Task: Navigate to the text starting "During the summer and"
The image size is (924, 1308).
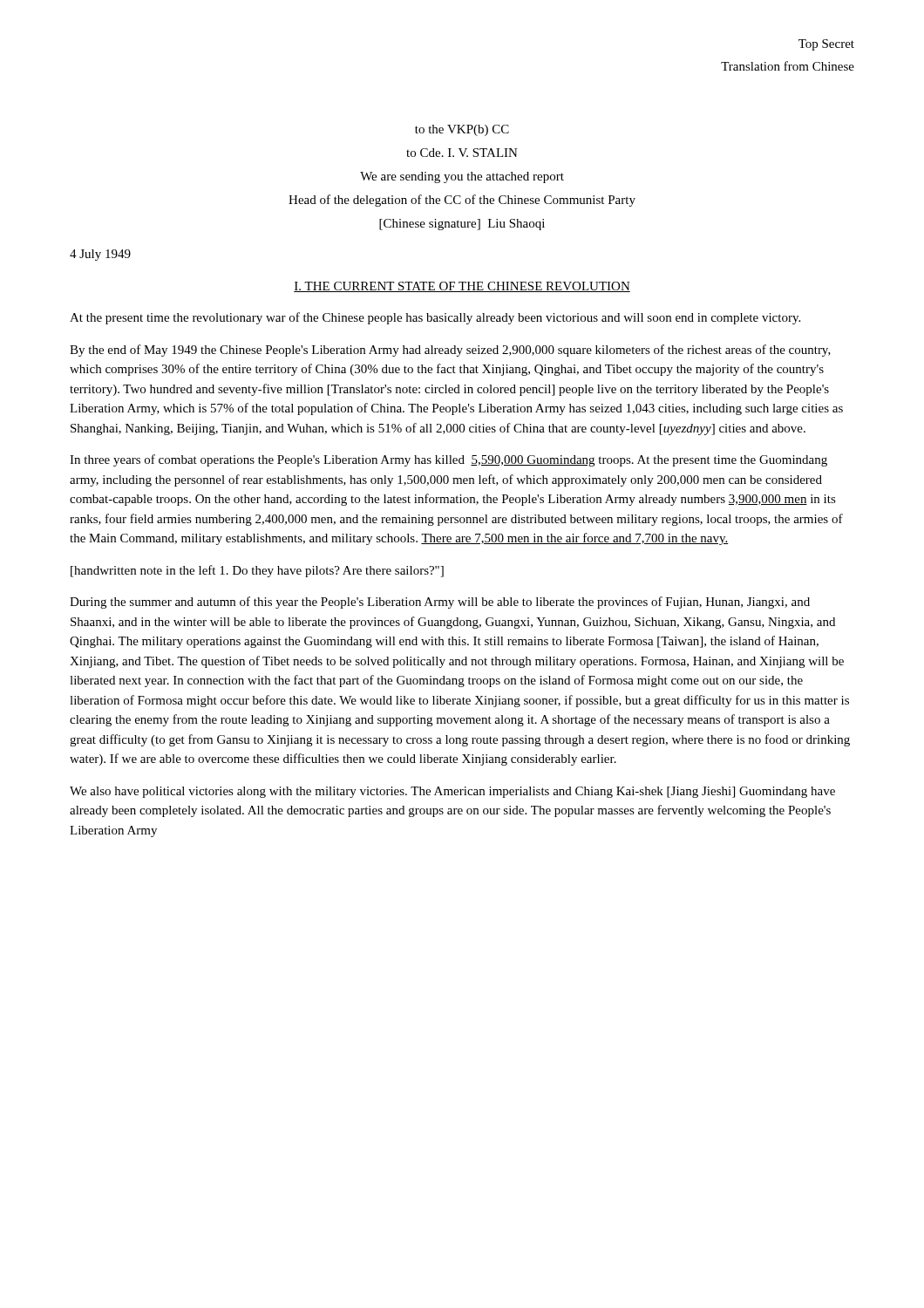Action: [x=460, y=680]
